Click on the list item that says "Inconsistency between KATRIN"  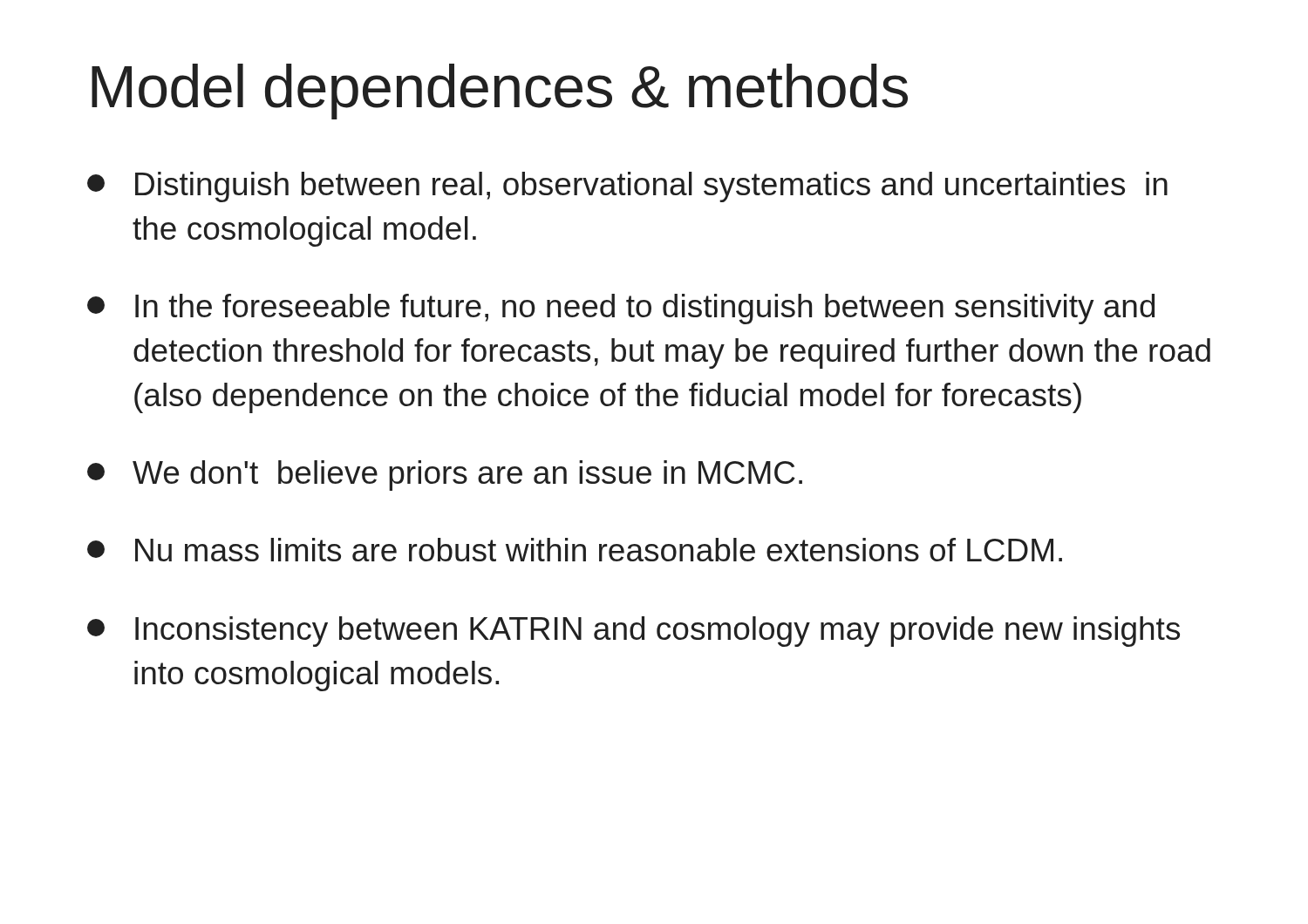pos(654,651)
